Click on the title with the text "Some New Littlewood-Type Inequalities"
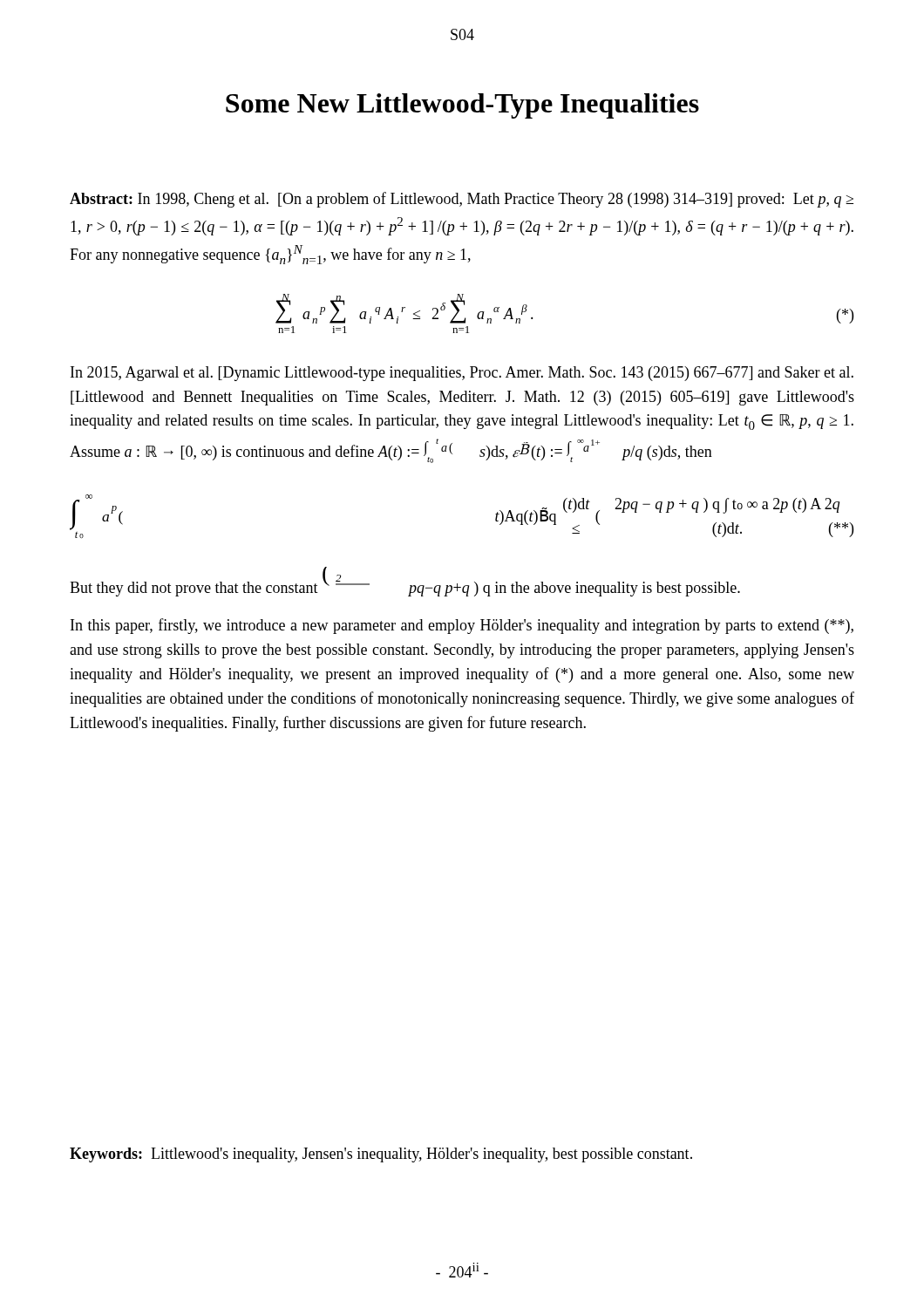924x1308 pixels. click(x=462, y=103)
